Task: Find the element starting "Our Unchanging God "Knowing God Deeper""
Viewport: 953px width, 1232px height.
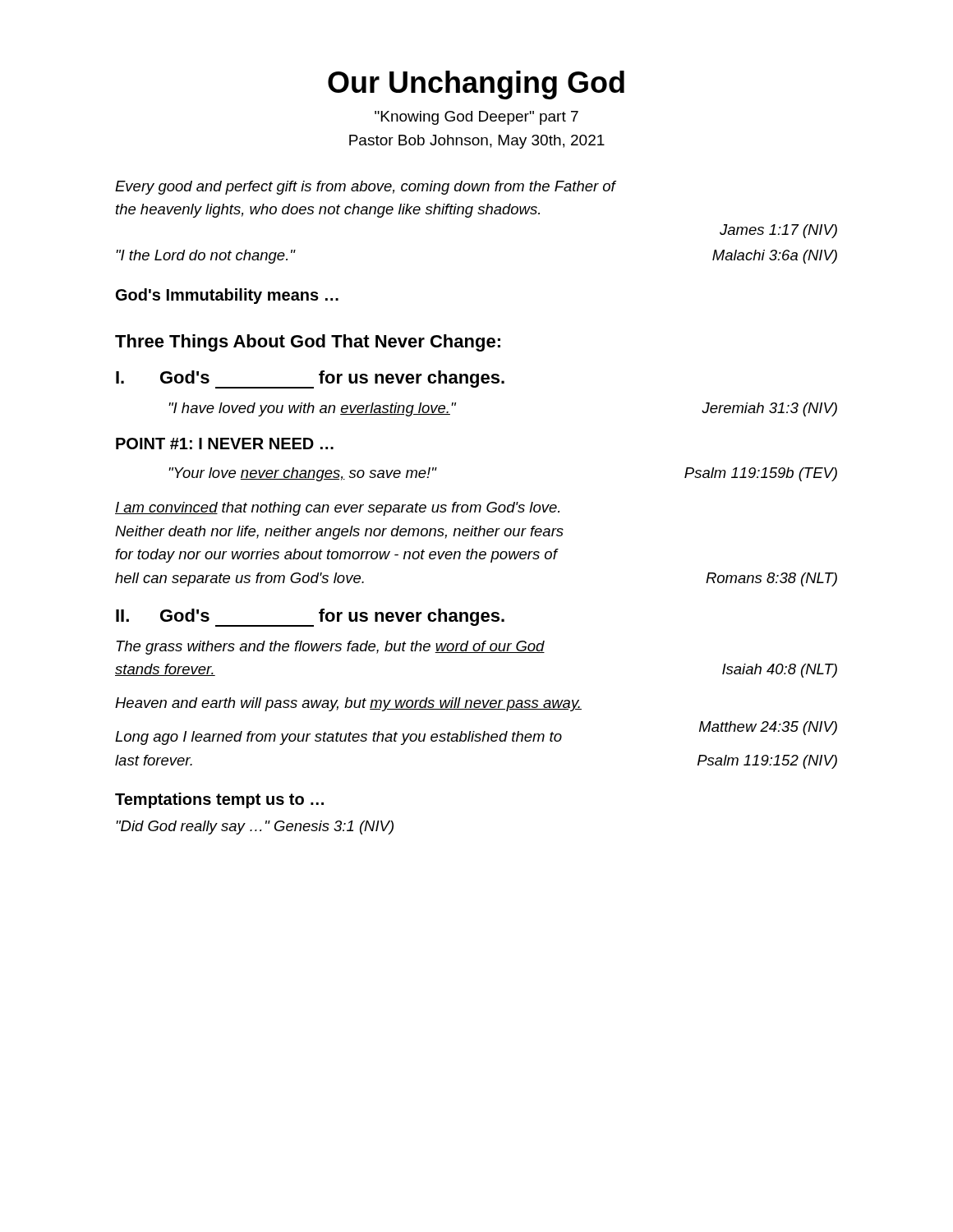Action: point(476,109)
